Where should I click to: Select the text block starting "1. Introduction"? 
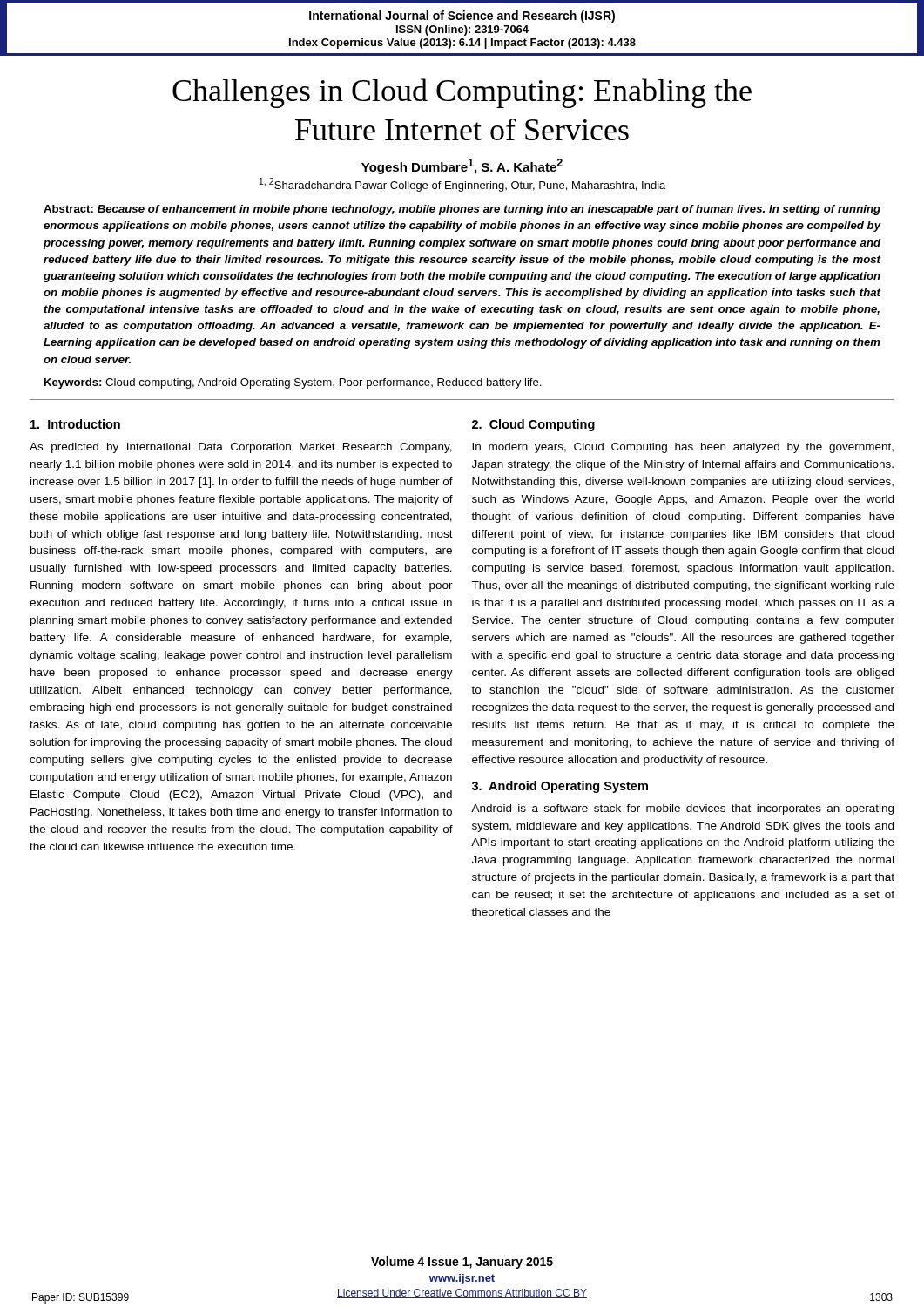point(75,425)
